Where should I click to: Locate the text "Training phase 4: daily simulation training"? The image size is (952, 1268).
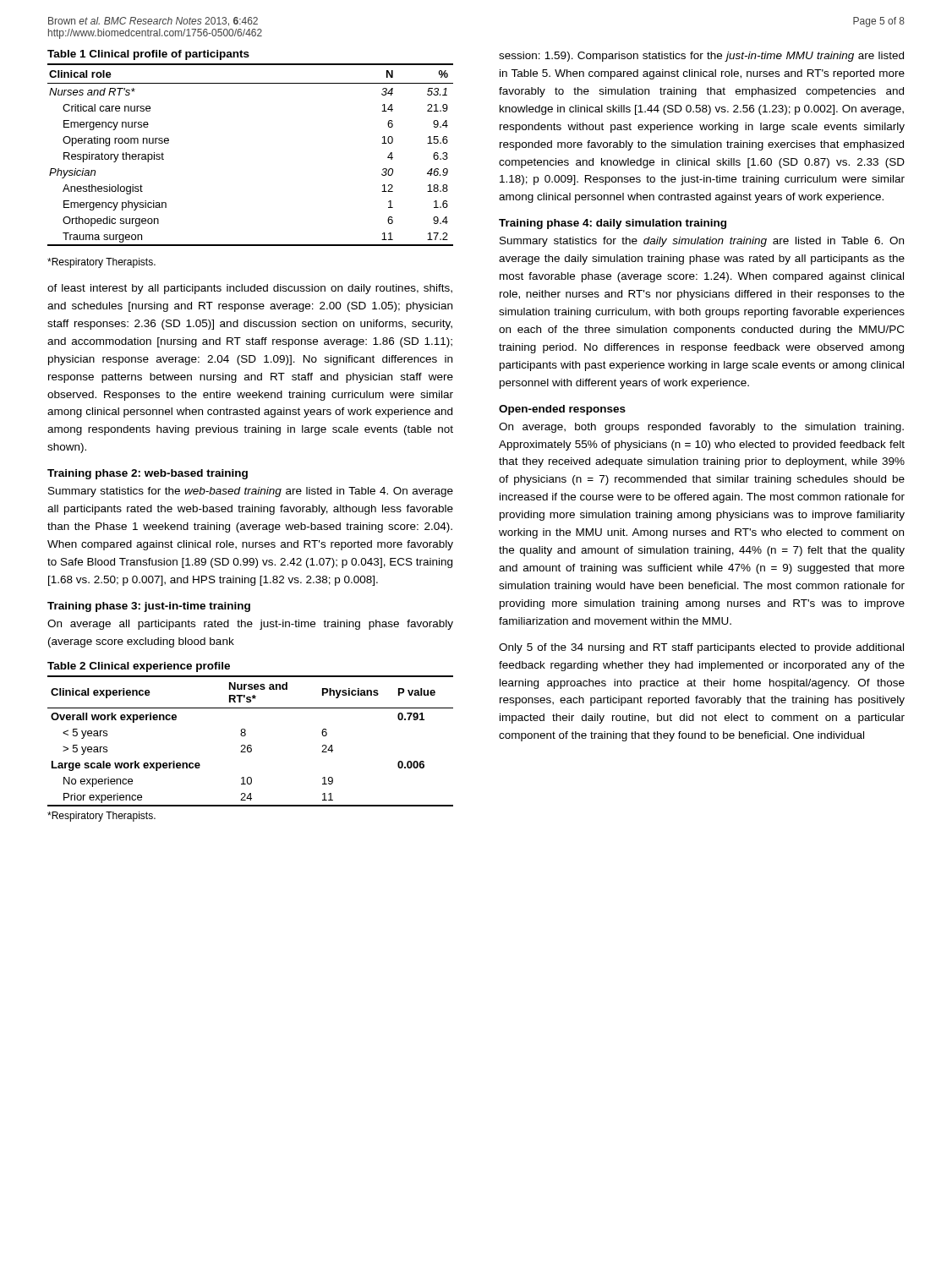(613, 223)
